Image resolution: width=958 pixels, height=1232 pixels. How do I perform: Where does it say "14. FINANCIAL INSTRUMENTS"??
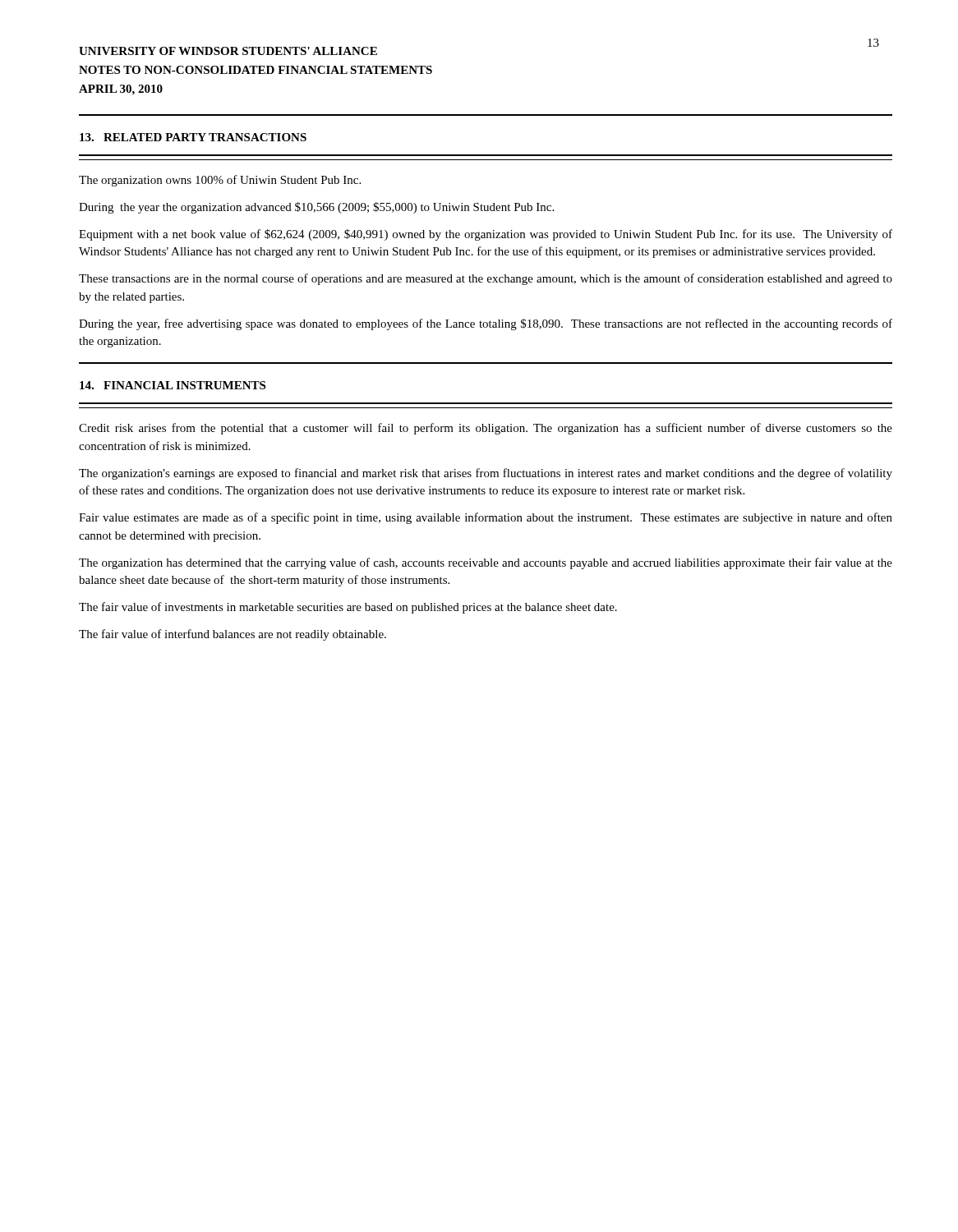pos(172,385)
